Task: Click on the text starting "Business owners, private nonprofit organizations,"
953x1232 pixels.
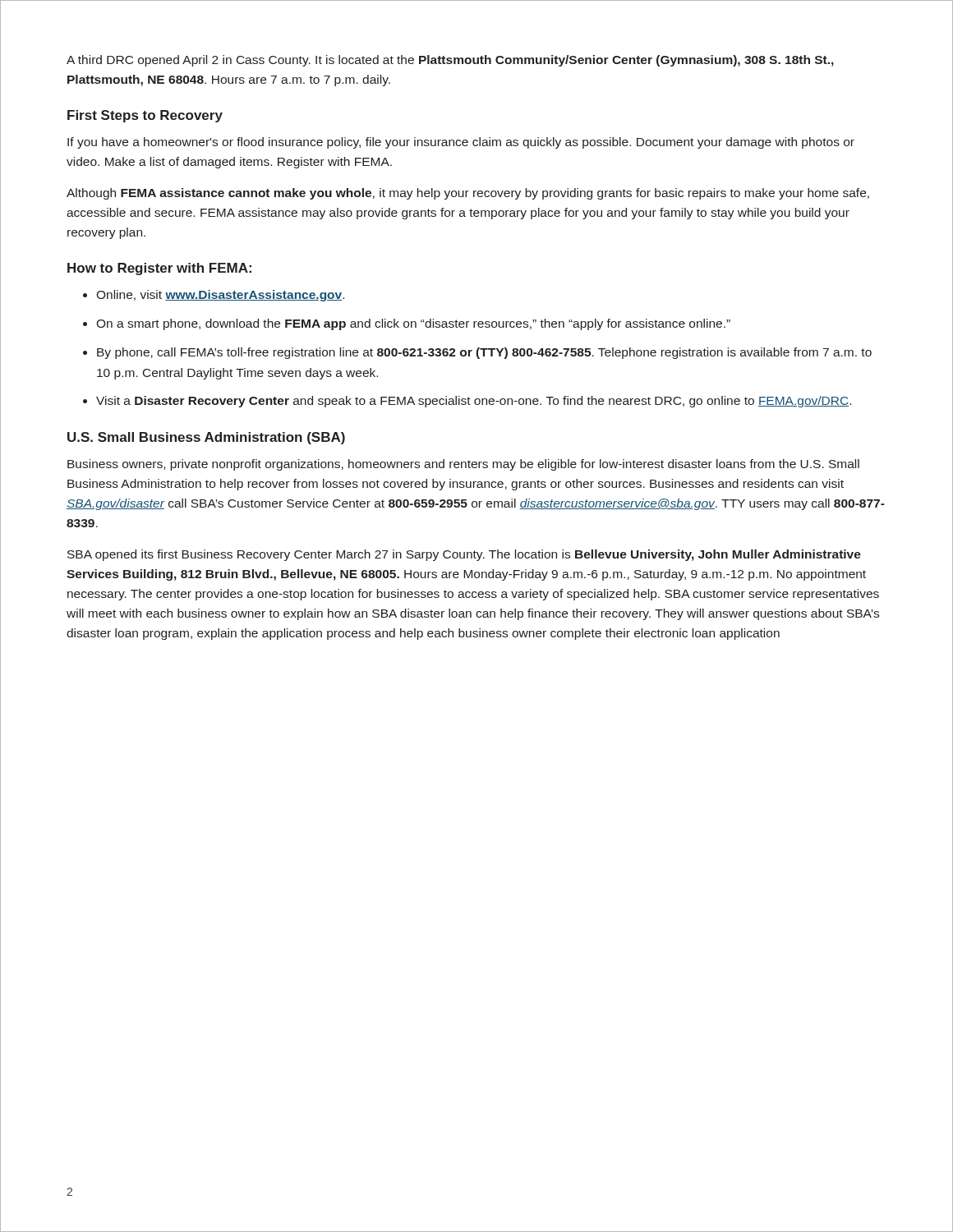Action: click(476, 493)
